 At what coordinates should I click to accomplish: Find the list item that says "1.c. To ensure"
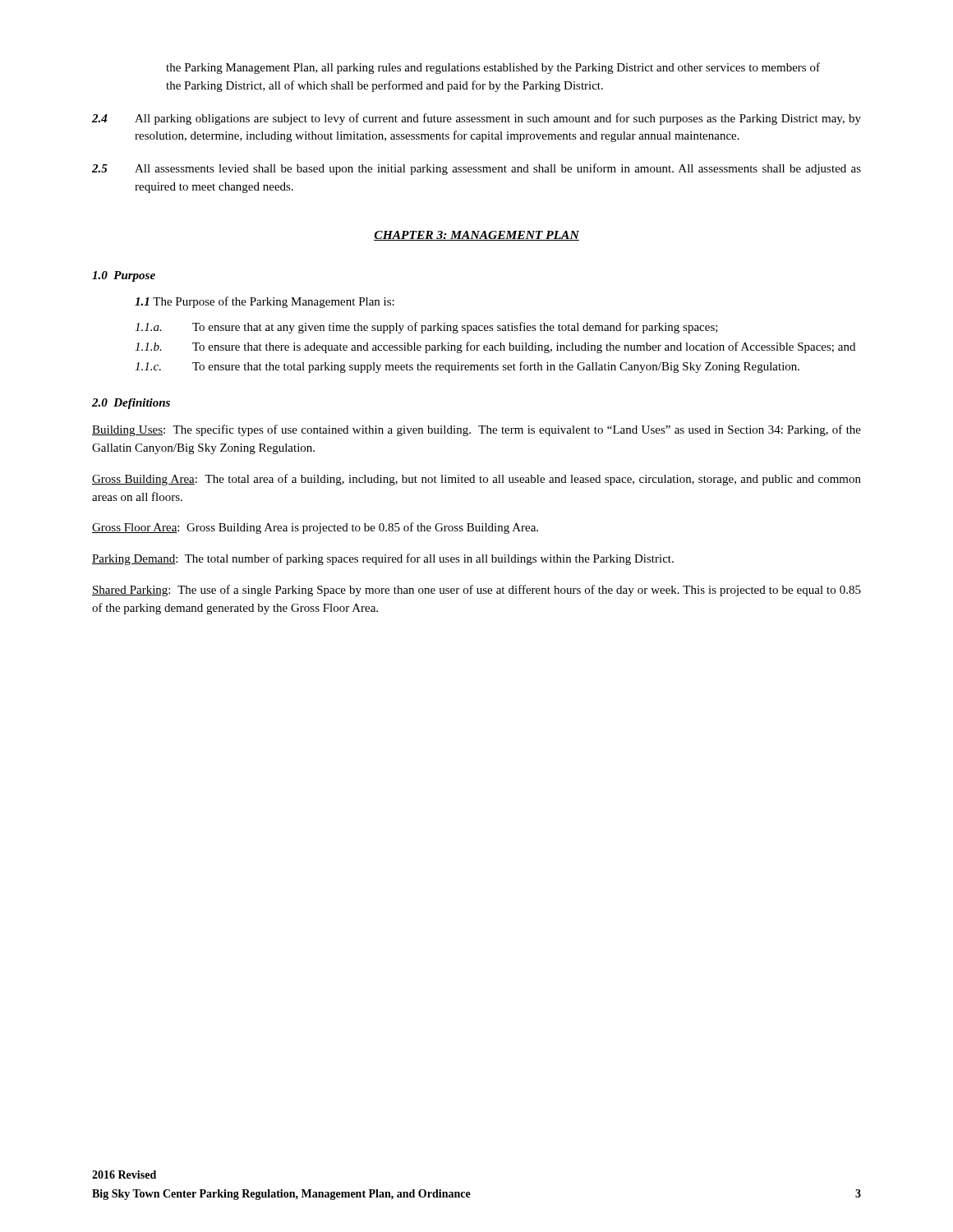tap(498, 367)
